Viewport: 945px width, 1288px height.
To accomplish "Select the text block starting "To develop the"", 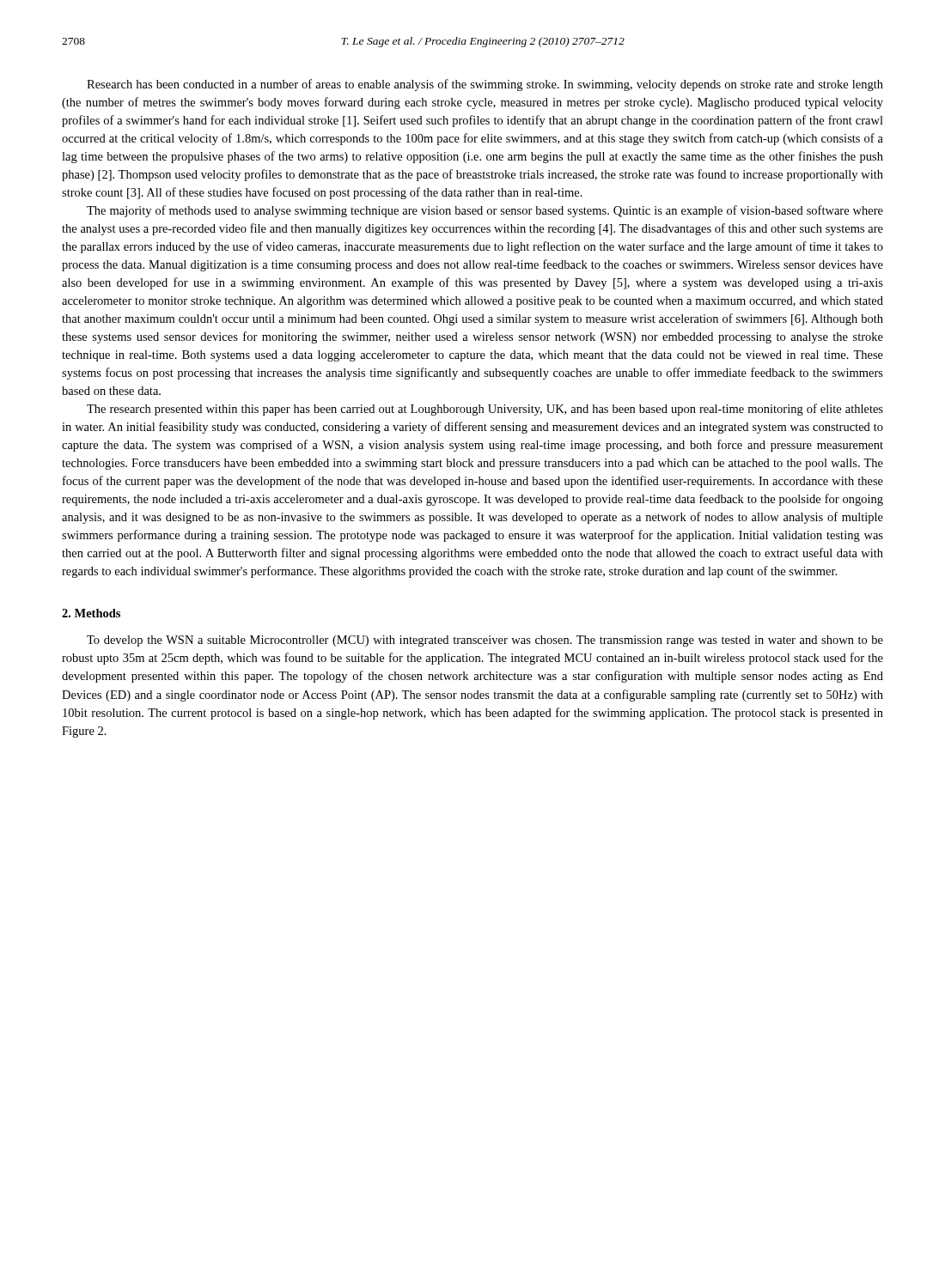I will pyautogui.click(x=472, y=686).
